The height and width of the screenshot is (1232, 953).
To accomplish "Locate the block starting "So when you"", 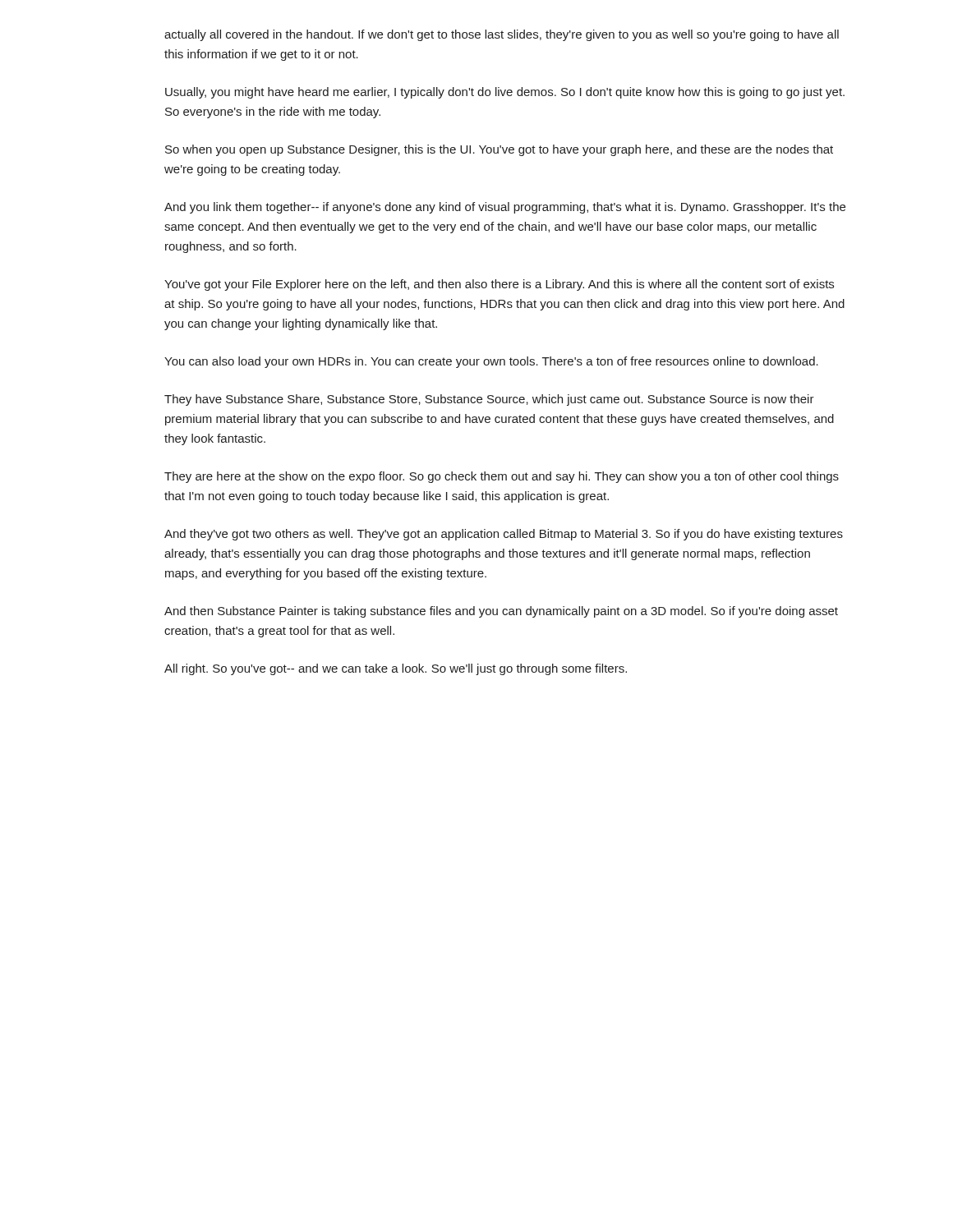I will point(499,159).
